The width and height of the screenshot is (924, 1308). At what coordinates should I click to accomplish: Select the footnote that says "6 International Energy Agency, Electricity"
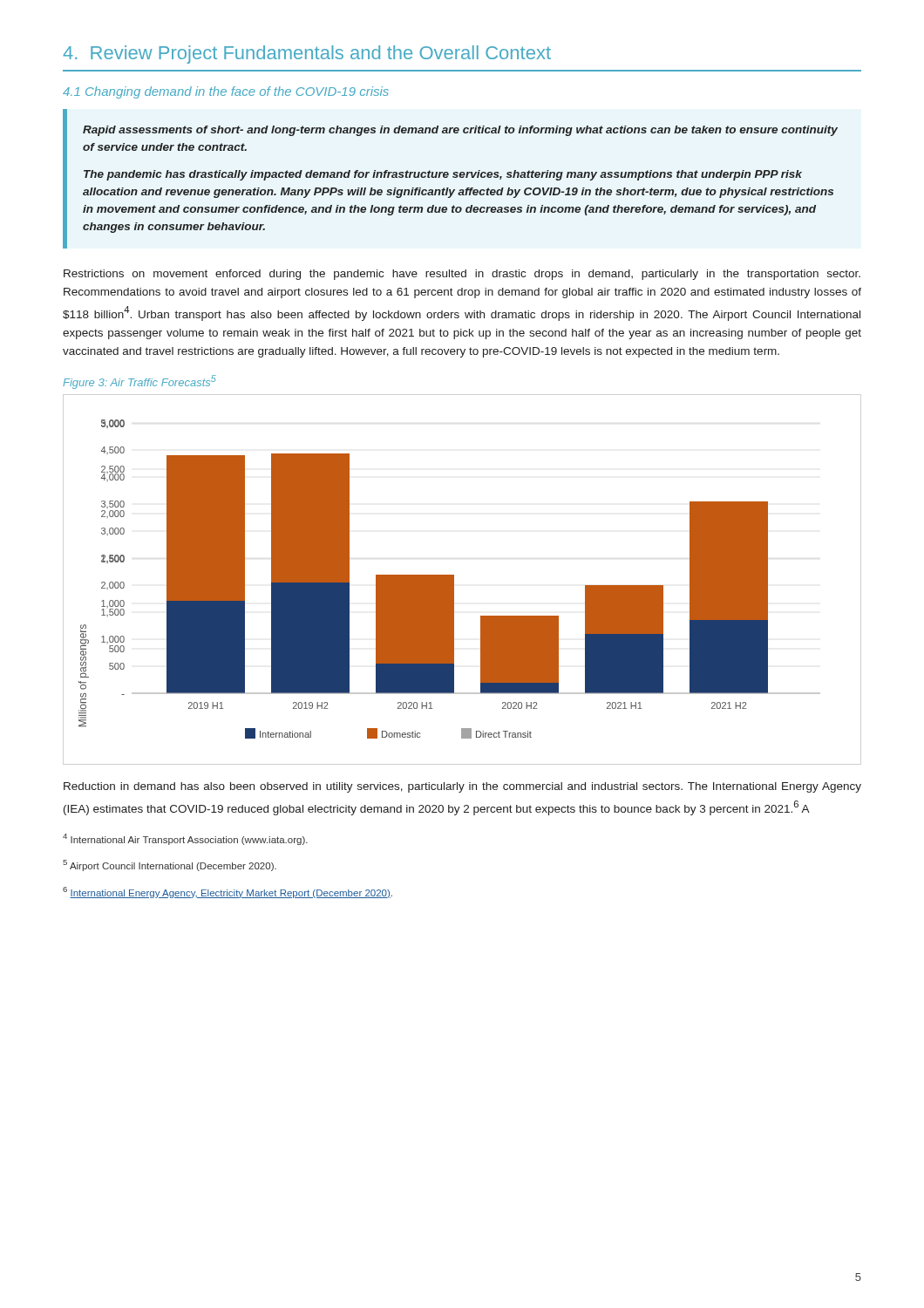tap(228, 892)
